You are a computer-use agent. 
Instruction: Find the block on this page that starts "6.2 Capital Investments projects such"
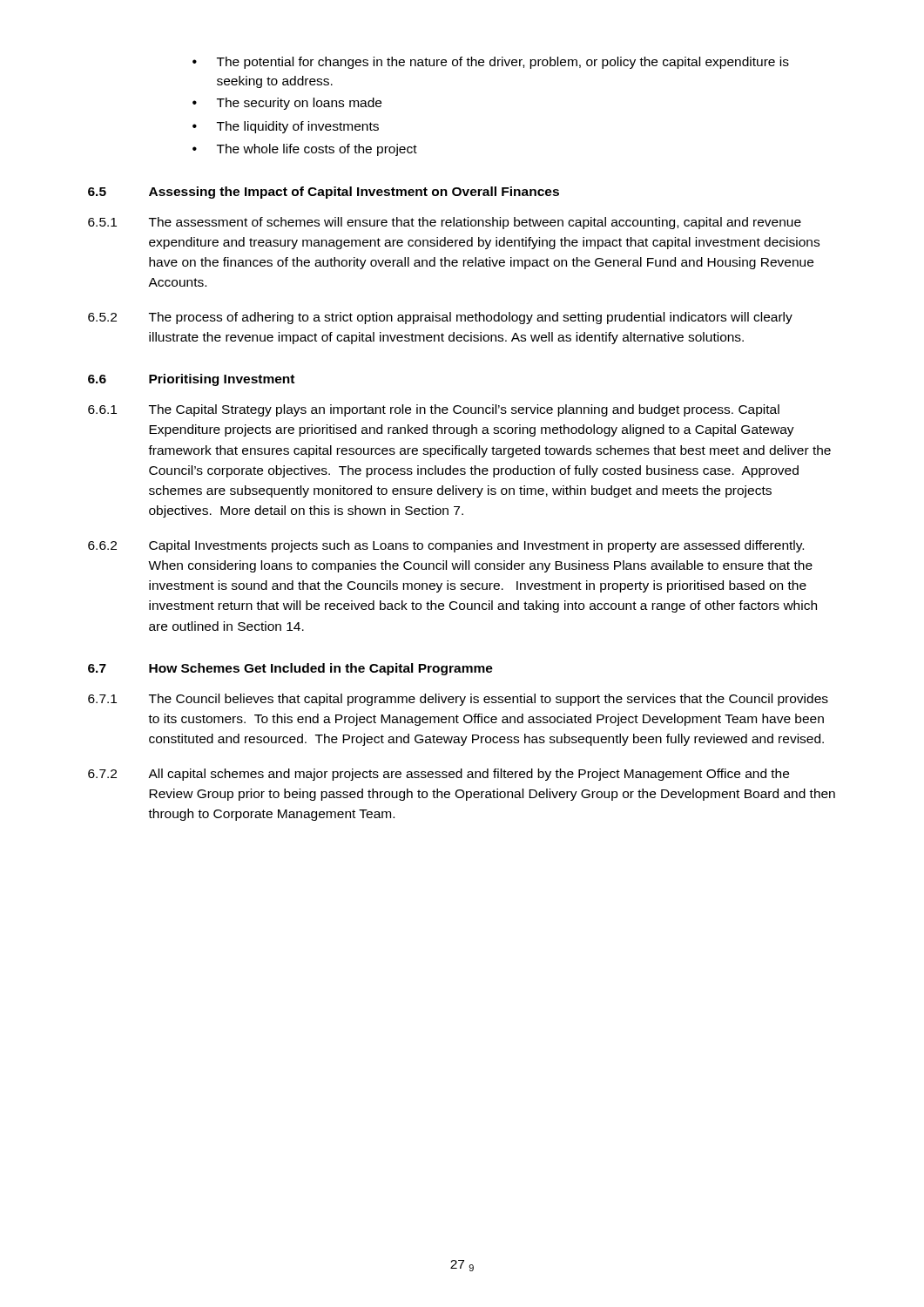[462, 585]
